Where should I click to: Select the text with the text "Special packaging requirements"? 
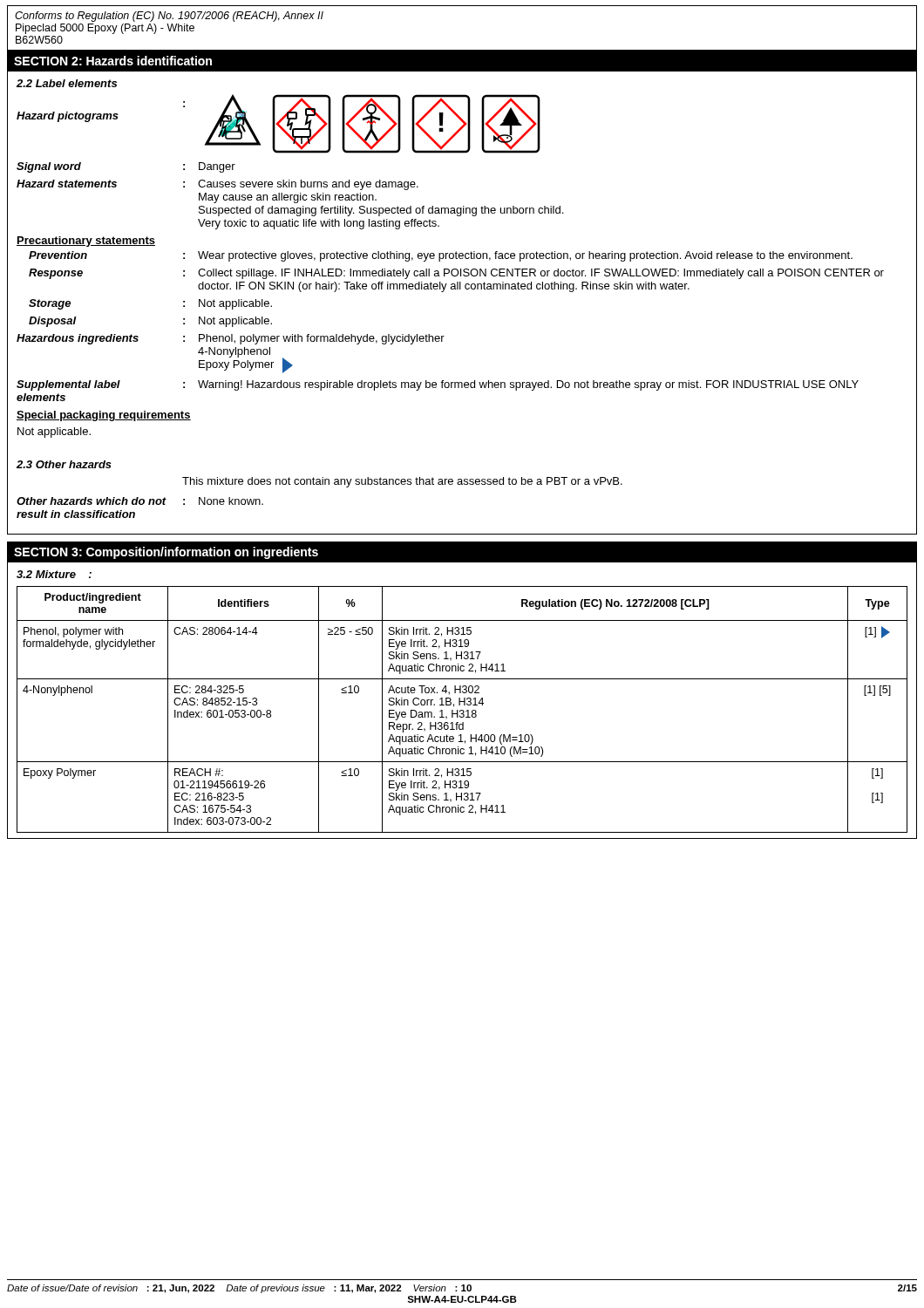103,415
